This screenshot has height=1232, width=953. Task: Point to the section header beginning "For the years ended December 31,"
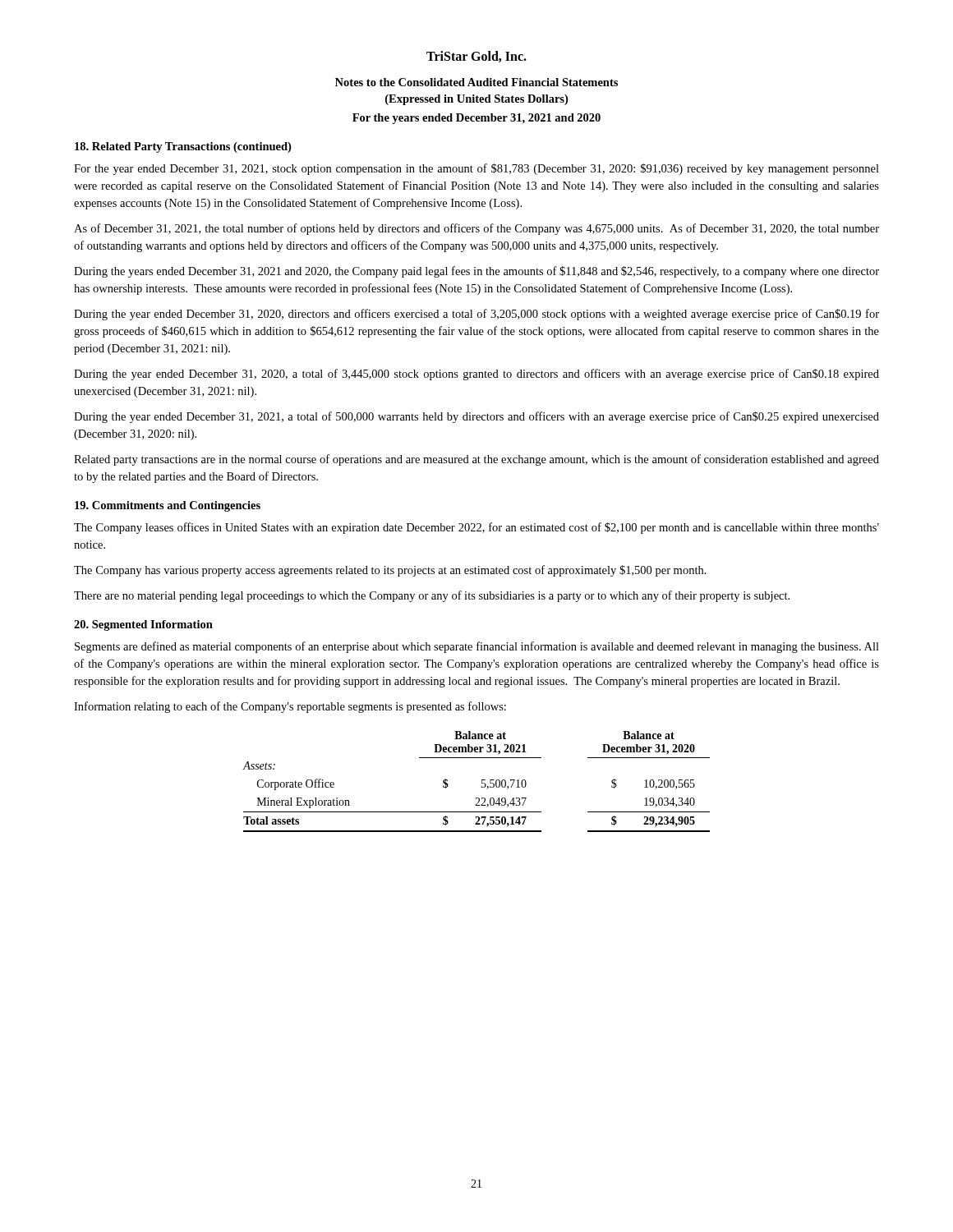coord(476,117)
